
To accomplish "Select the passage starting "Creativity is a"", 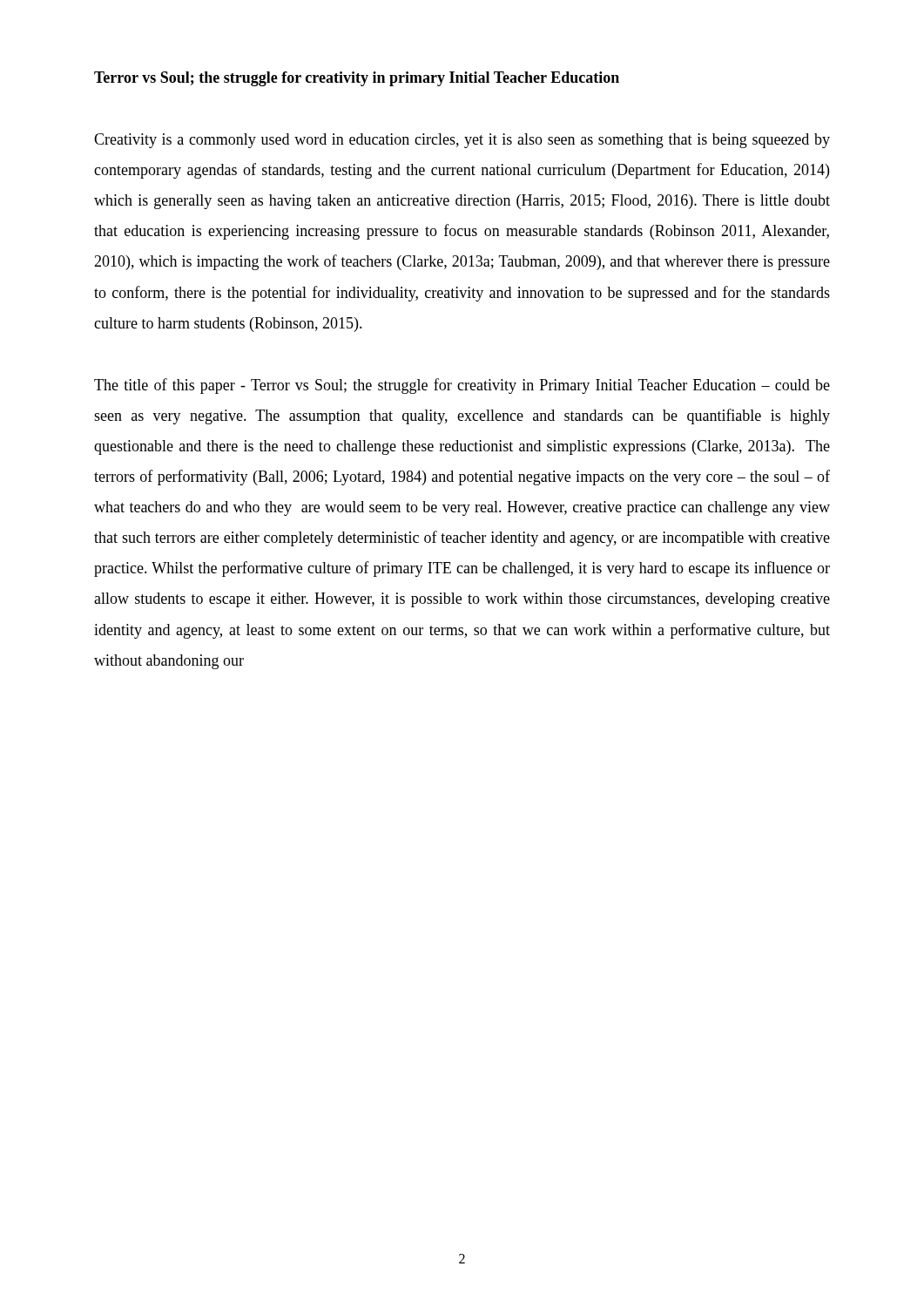I will click(462, 231).
